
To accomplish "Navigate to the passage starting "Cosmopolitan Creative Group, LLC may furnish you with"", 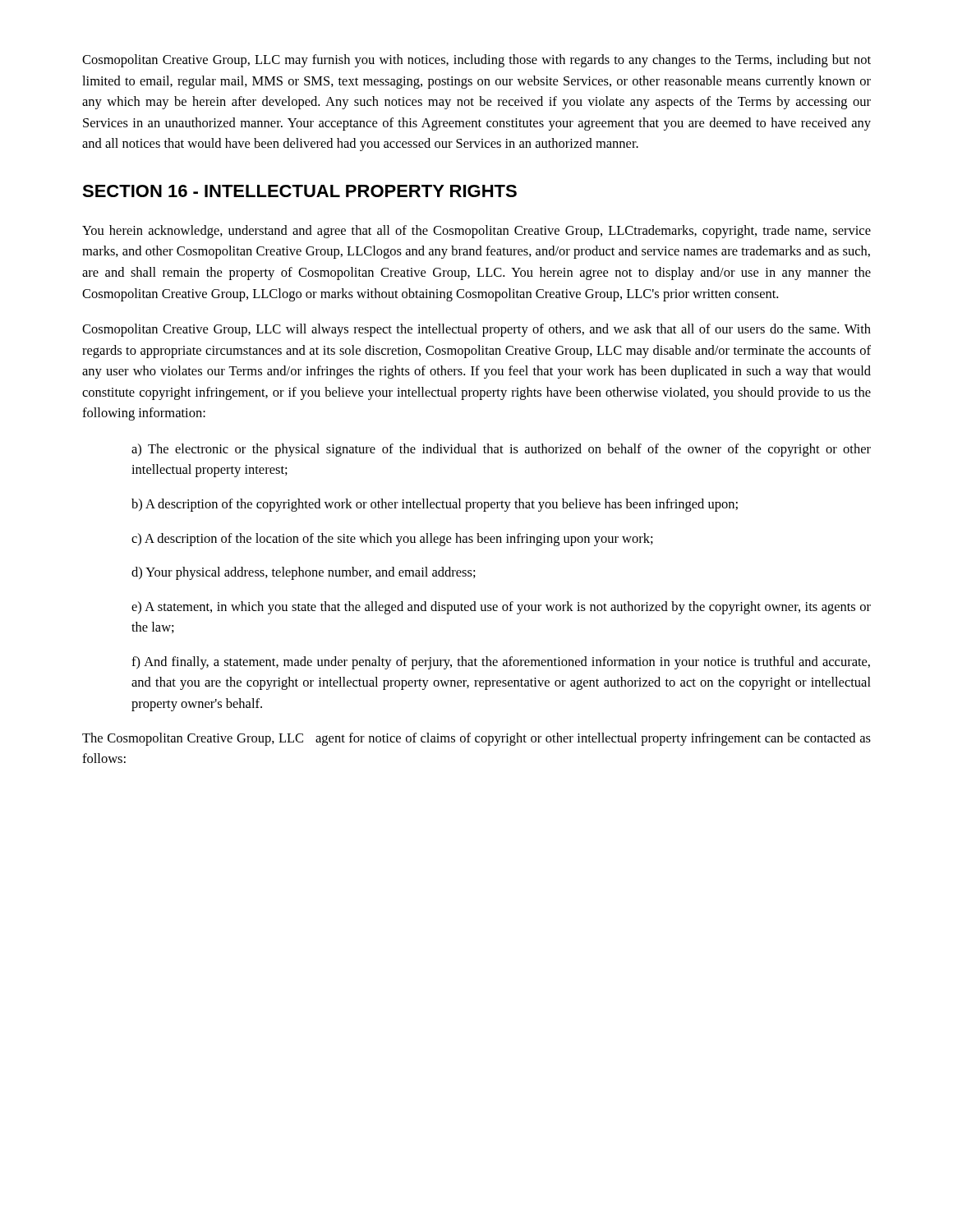I will pyautogui.click(x=476, y=102).
